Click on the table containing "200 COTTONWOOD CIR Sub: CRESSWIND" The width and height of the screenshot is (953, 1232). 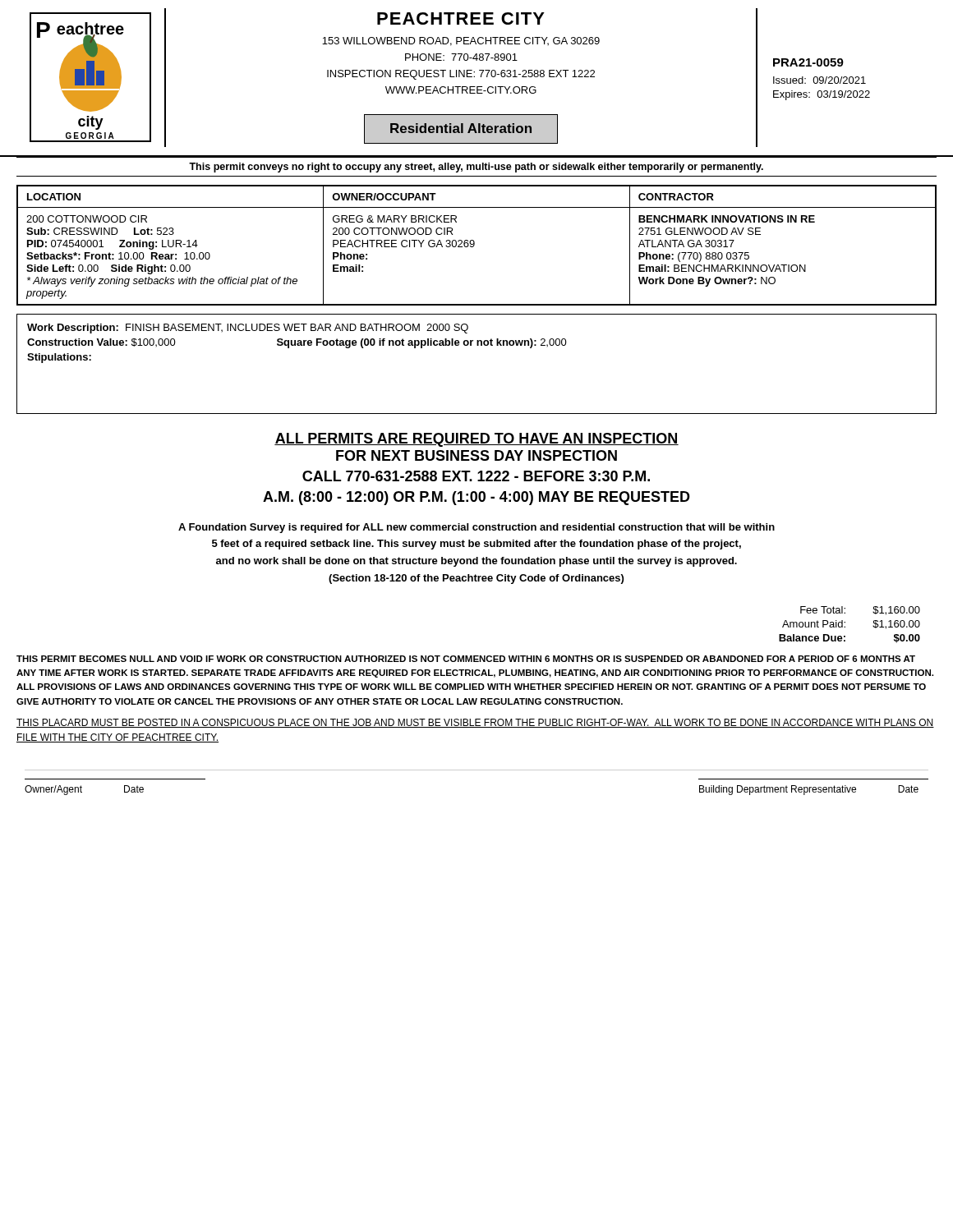pos(476,245)
